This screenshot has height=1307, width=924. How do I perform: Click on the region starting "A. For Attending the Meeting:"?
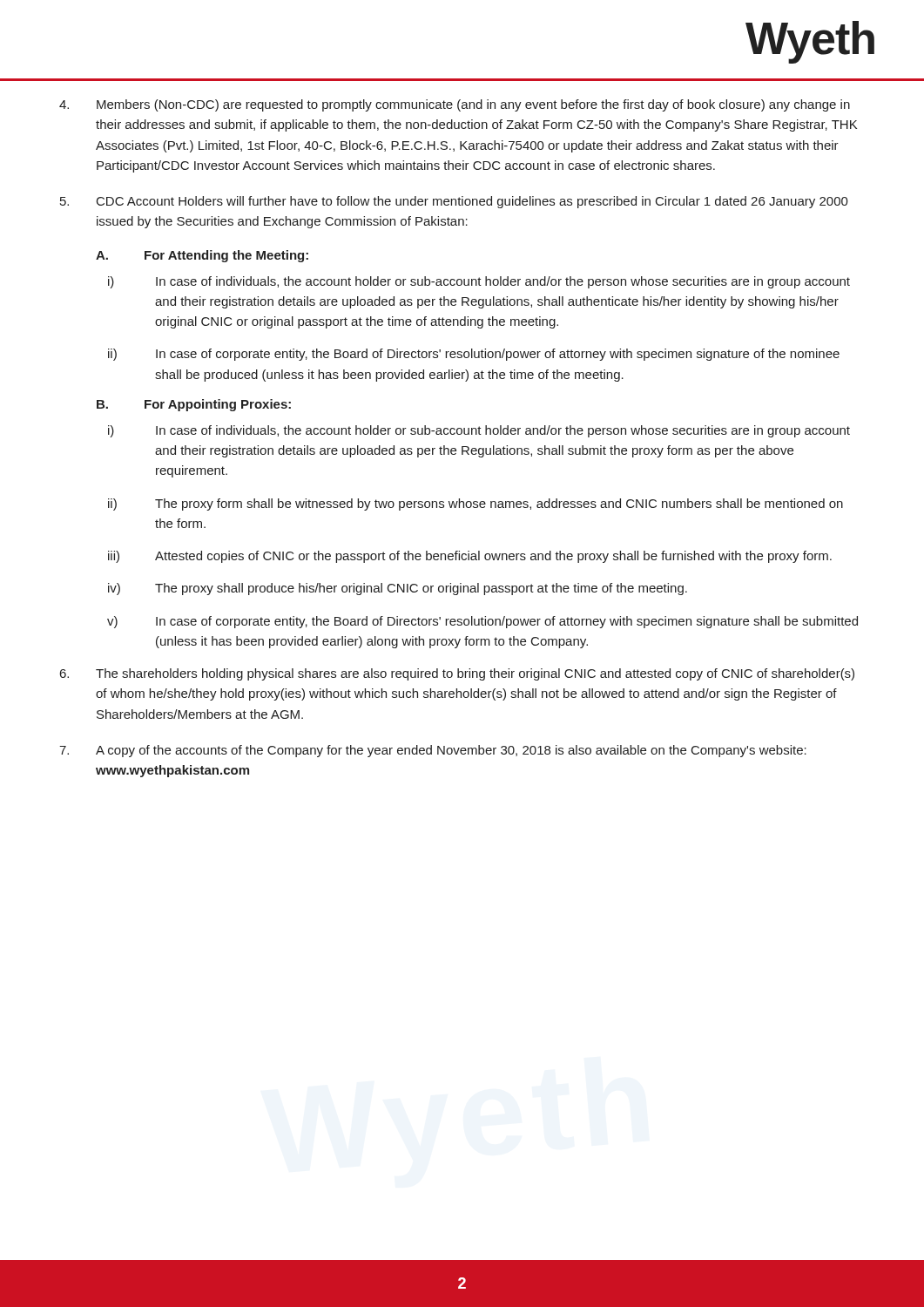[203, 254]
